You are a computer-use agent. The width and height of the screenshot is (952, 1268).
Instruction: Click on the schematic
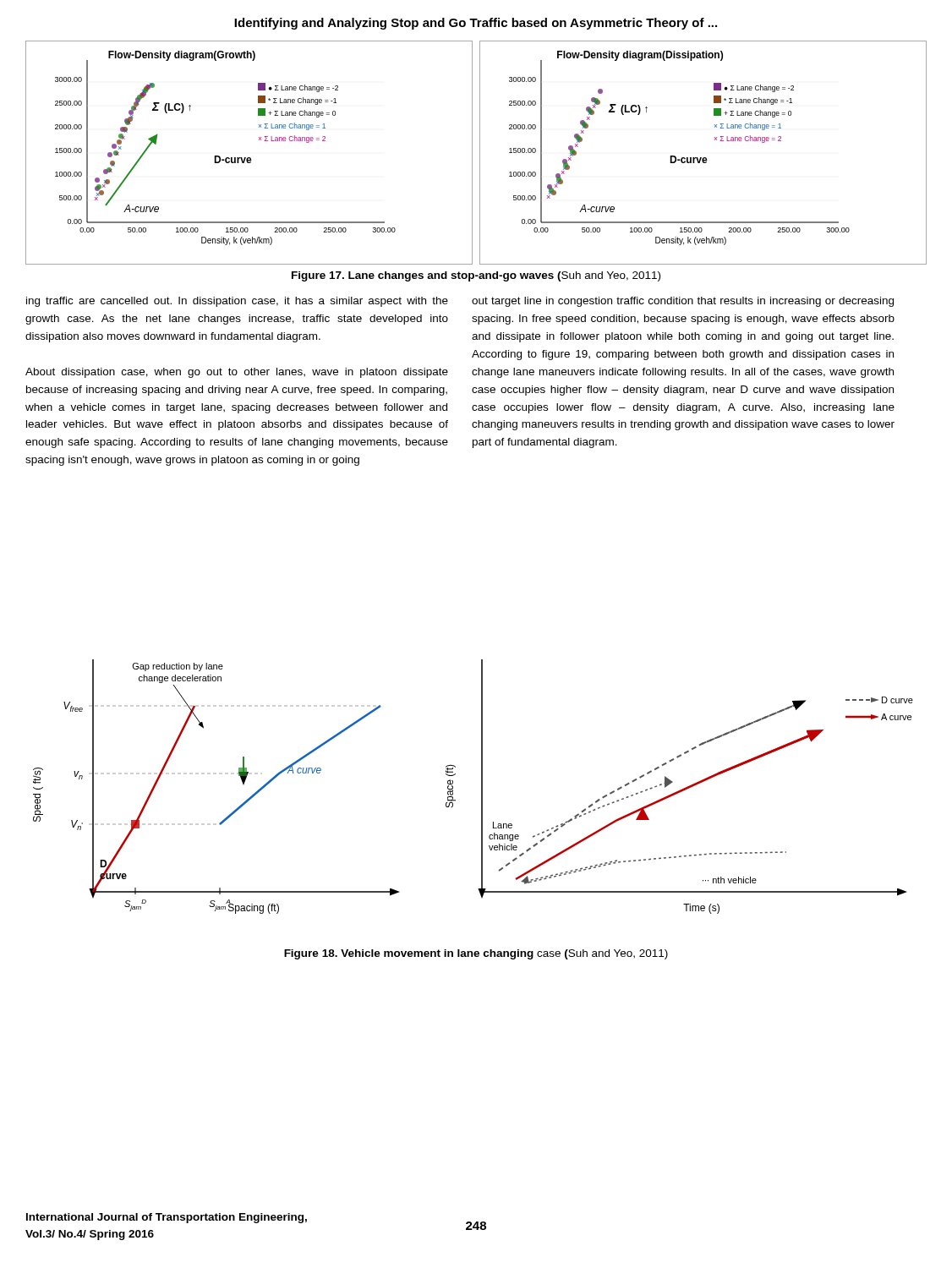pos(476,795)
